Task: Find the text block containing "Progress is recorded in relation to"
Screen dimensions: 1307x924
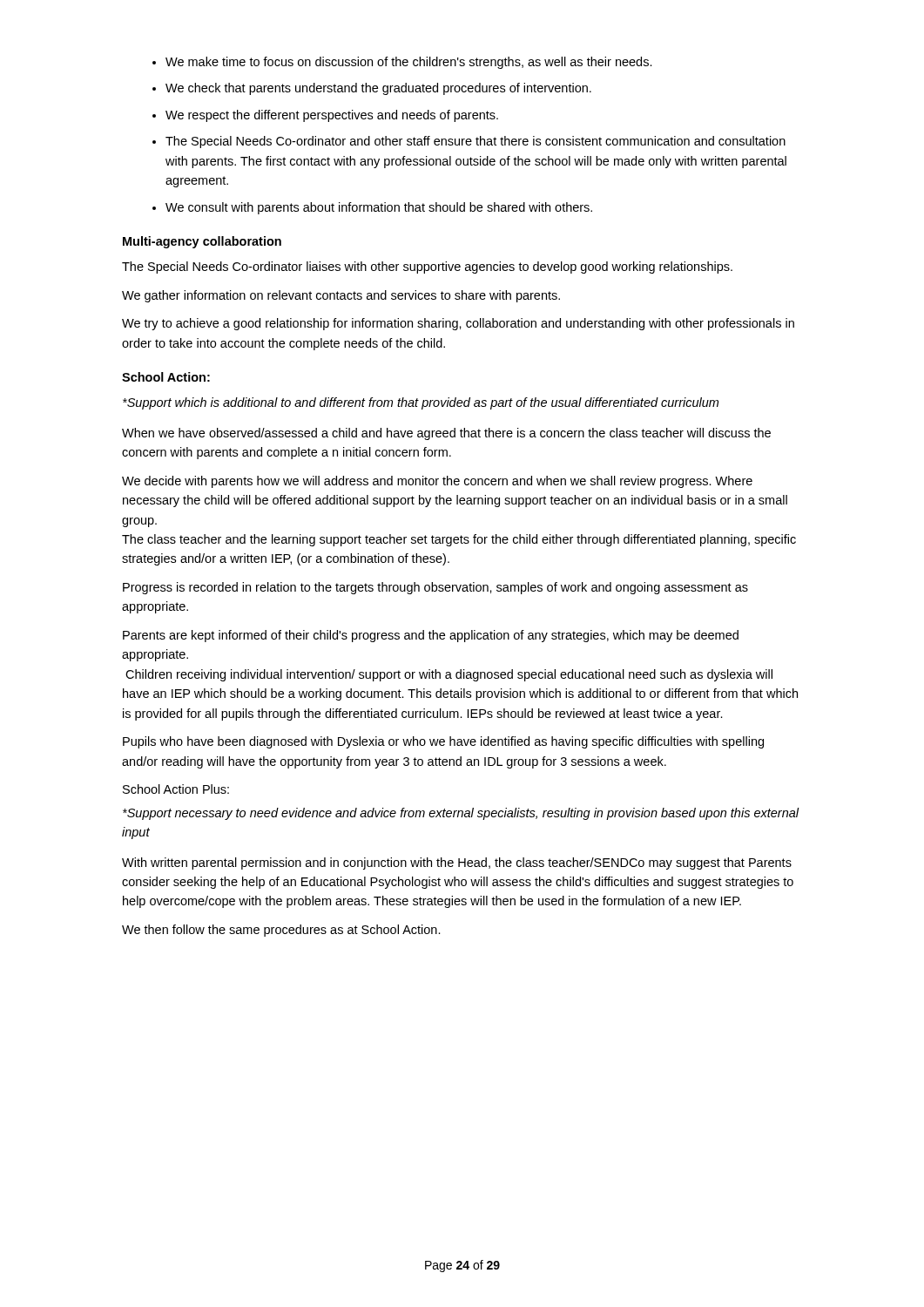Action: tap(435, 597)
